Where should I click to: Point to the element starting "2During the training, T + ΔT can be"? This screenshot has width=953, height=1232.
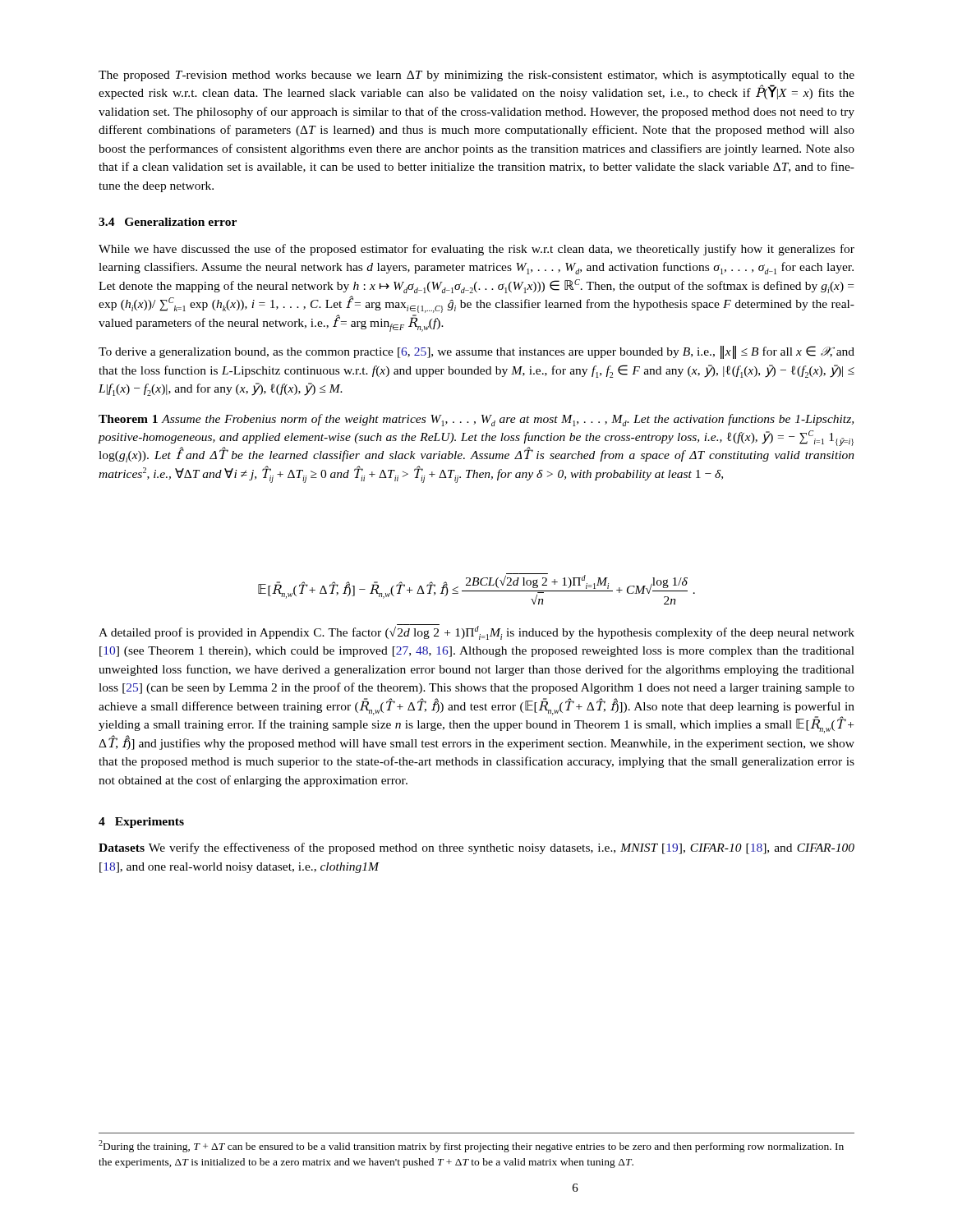[471, 1154]
